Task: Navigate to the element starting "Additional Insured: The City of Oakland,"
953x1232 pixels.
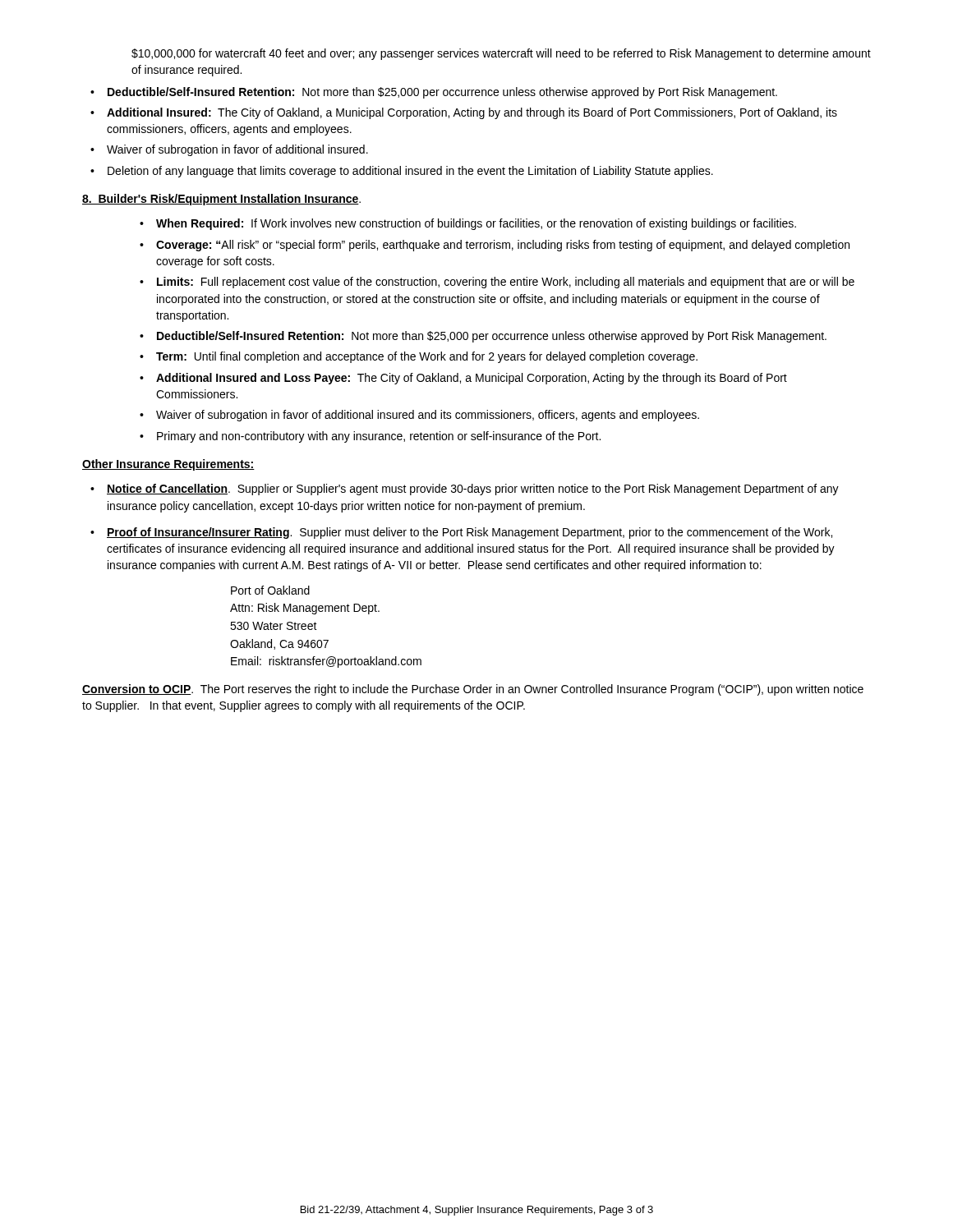Action: pos(476,121)
